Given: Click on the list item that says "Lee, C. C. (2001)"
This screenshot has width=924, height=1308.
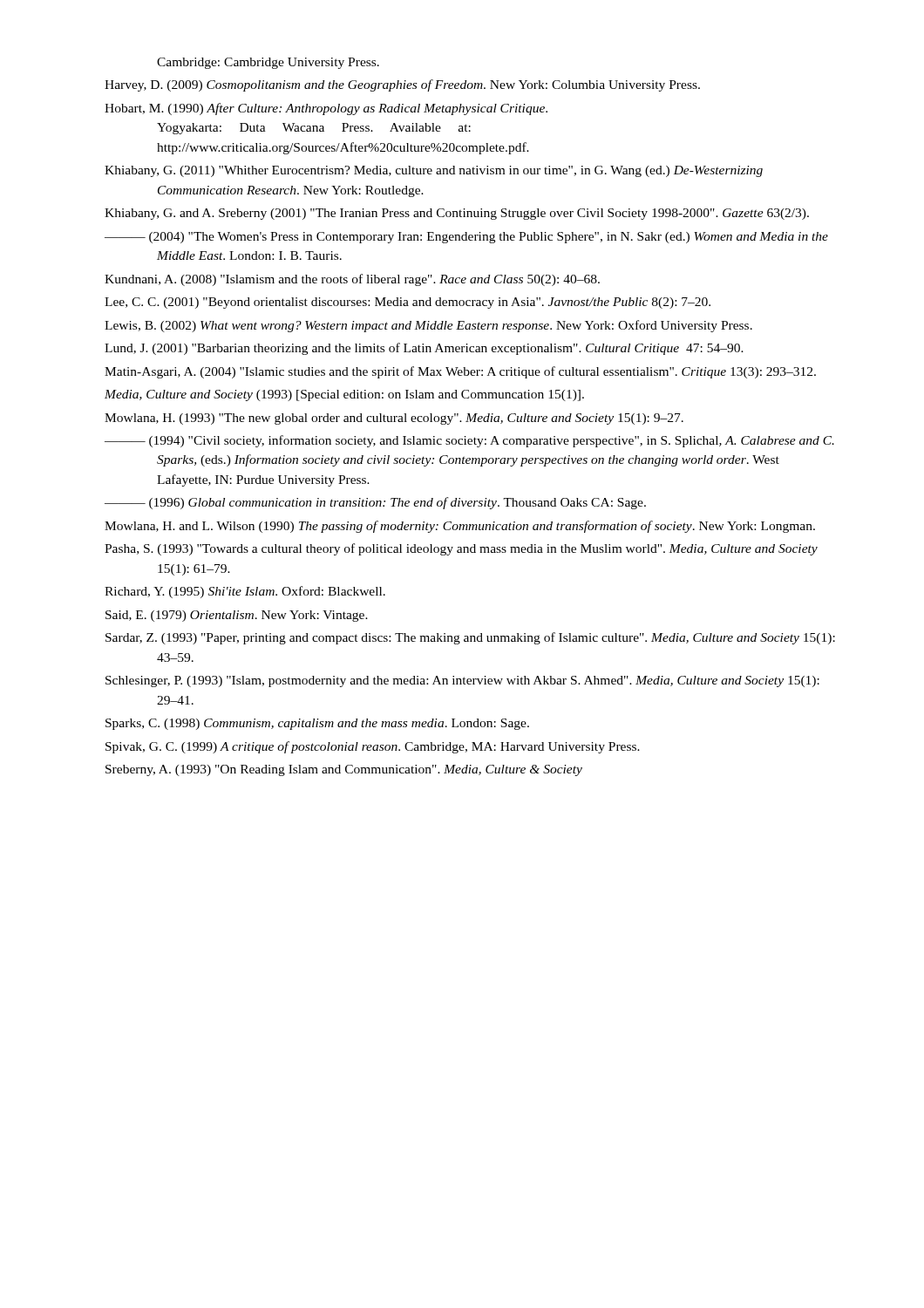Looking at the screenshot, I should coord(434,301).
